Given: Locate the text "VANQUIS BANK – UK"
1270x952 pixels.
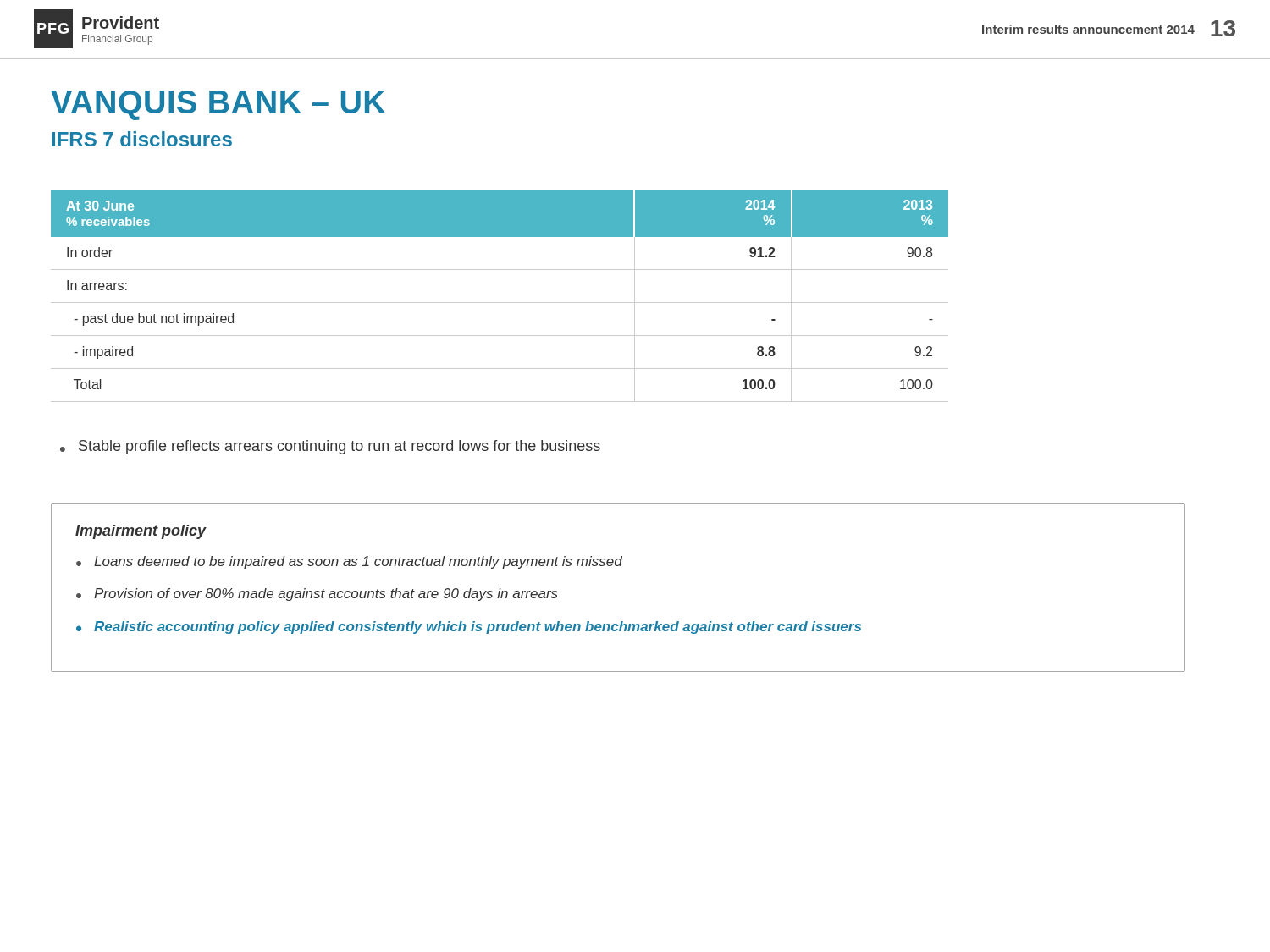Looking at the screenshot, I should tap(219, 102).
